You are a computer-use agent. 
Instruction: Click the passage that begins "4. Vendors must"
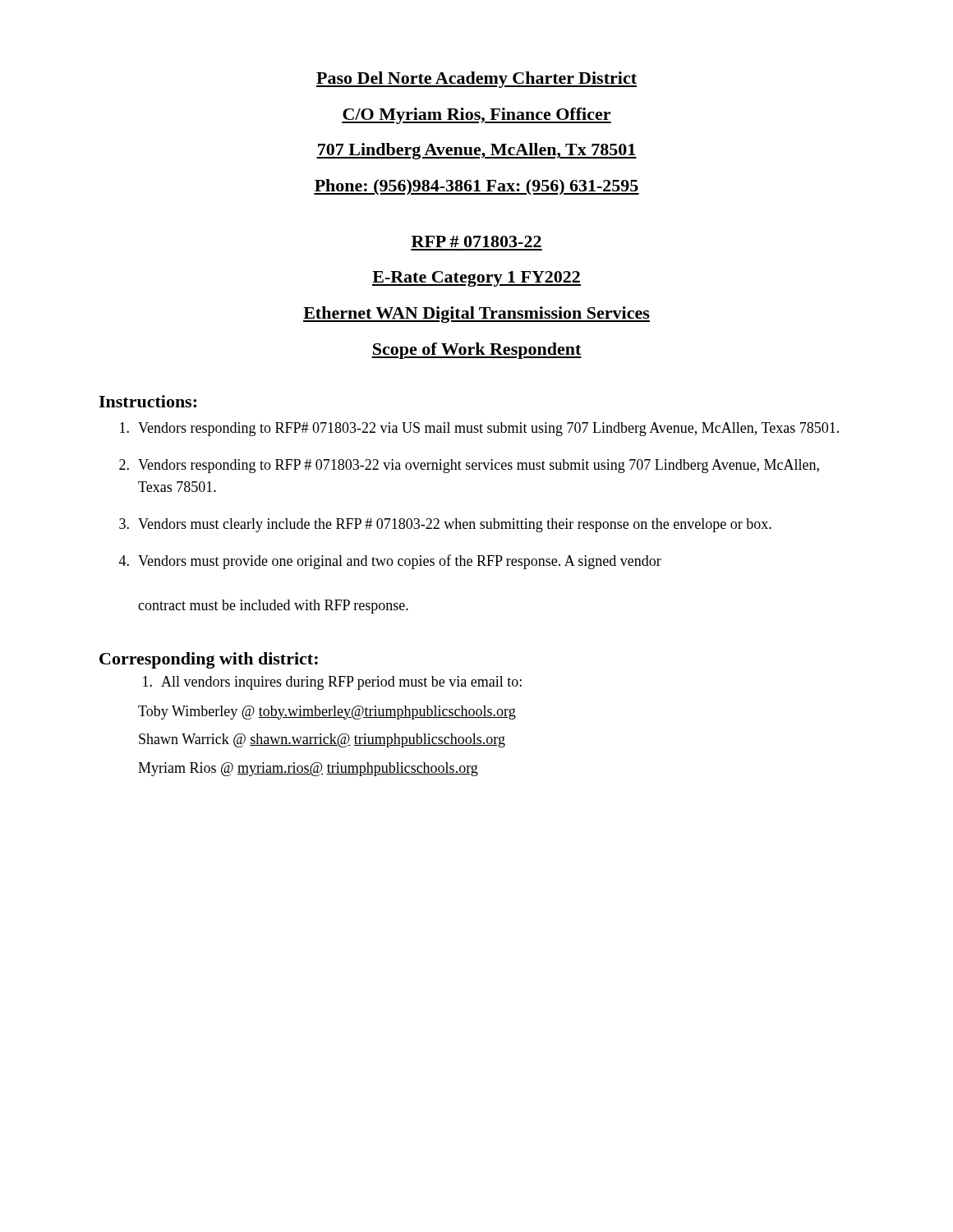tap(390, 562)
